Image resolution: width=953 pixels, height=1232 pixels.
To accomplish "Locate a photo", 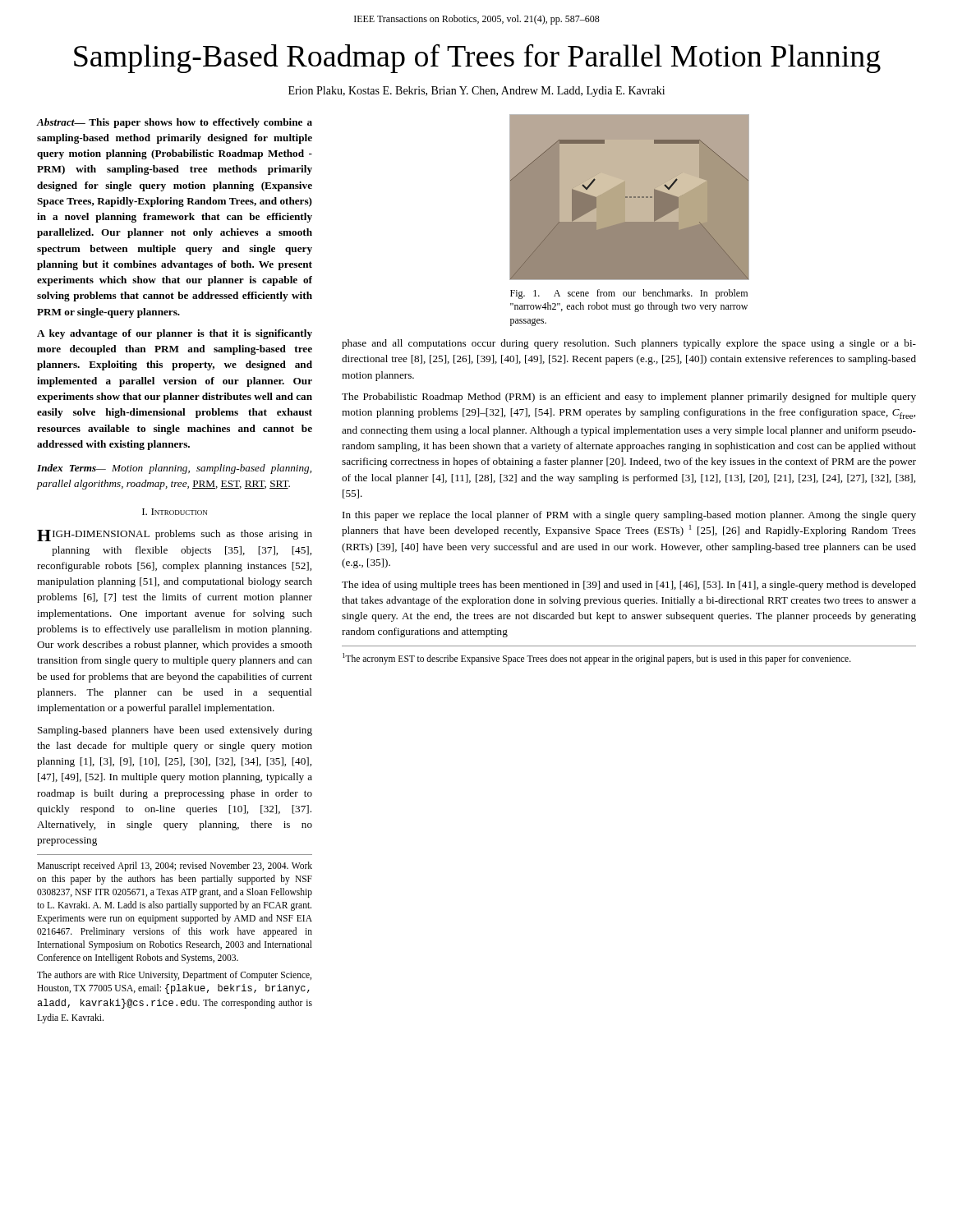I will (x=629, y=197).
